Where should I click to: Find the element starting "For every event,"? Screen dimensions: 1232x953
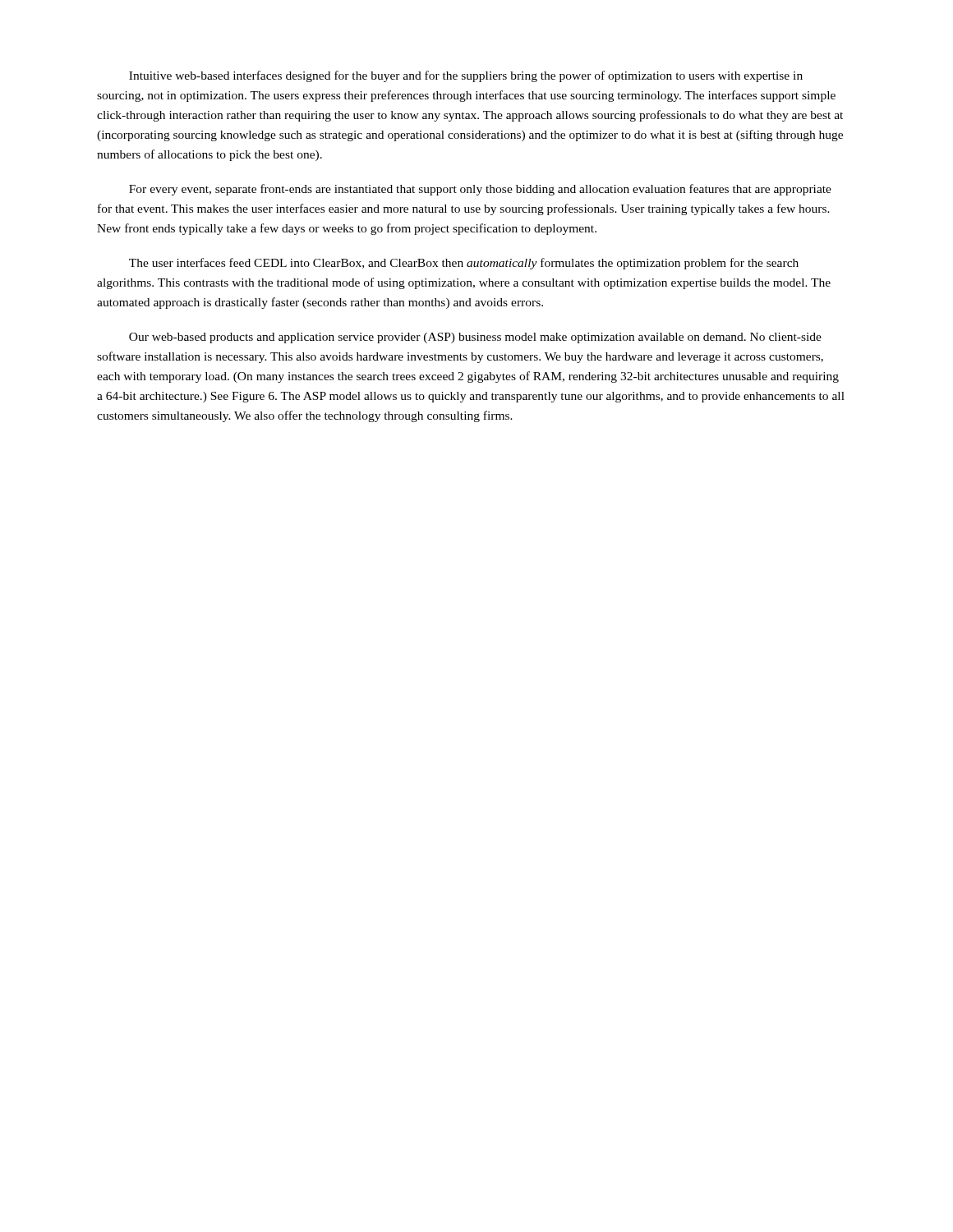472,209
